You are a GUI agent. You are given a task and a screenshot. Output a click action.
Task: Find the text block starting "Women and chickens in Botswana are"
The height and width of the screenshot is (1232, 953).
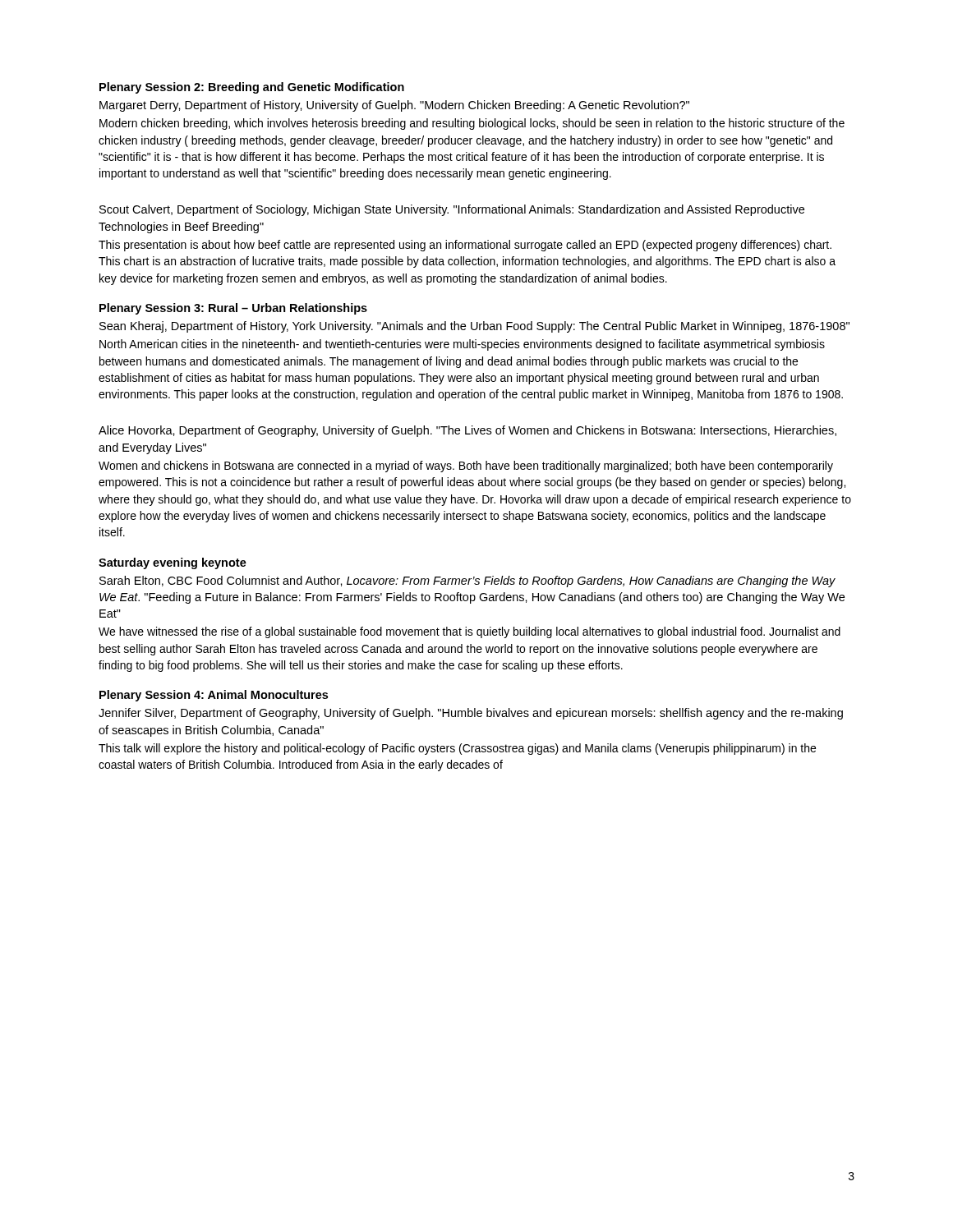click(x=475, y=499)
